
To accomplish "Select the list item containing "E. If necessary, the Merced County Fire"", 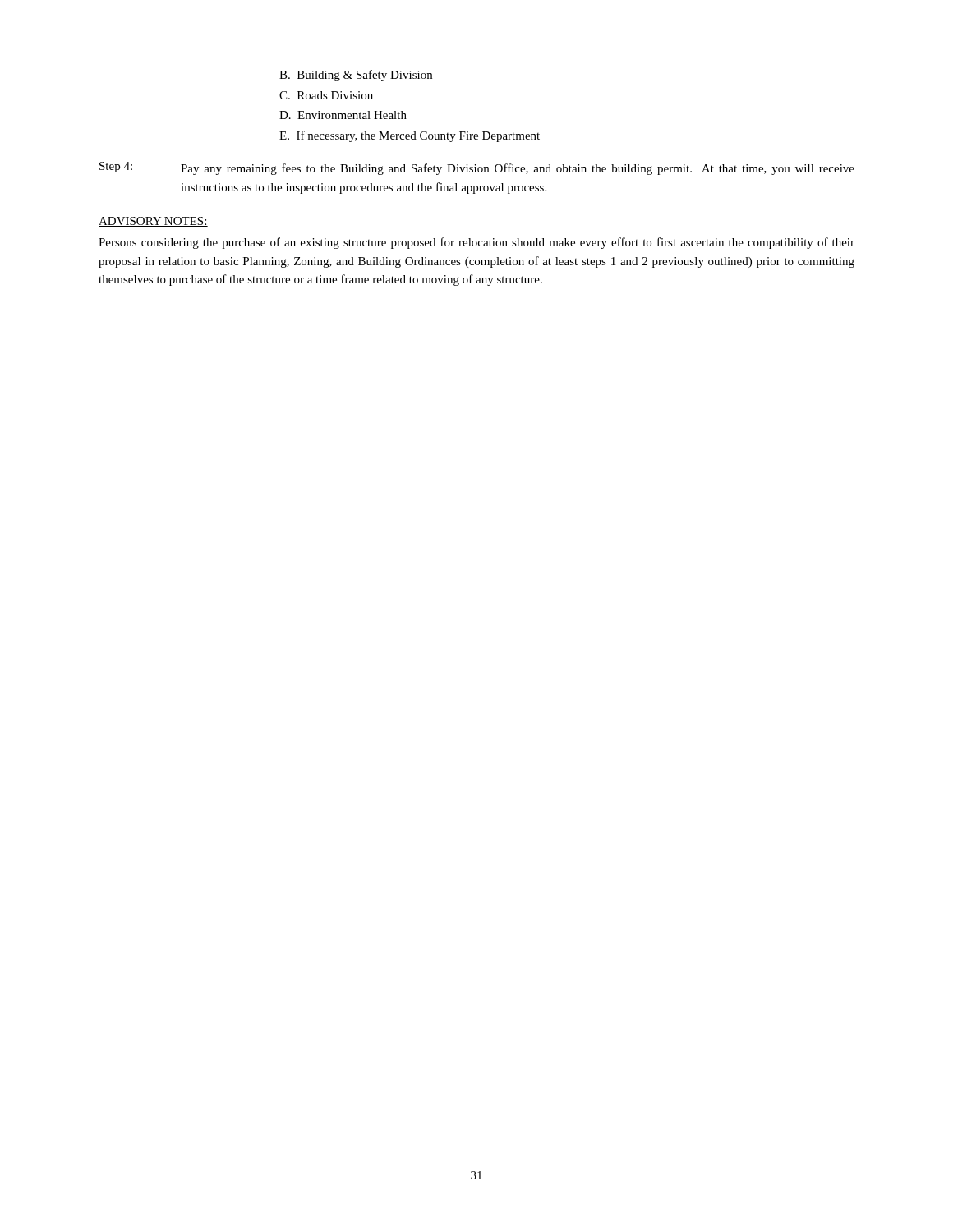I will (410, 135).
